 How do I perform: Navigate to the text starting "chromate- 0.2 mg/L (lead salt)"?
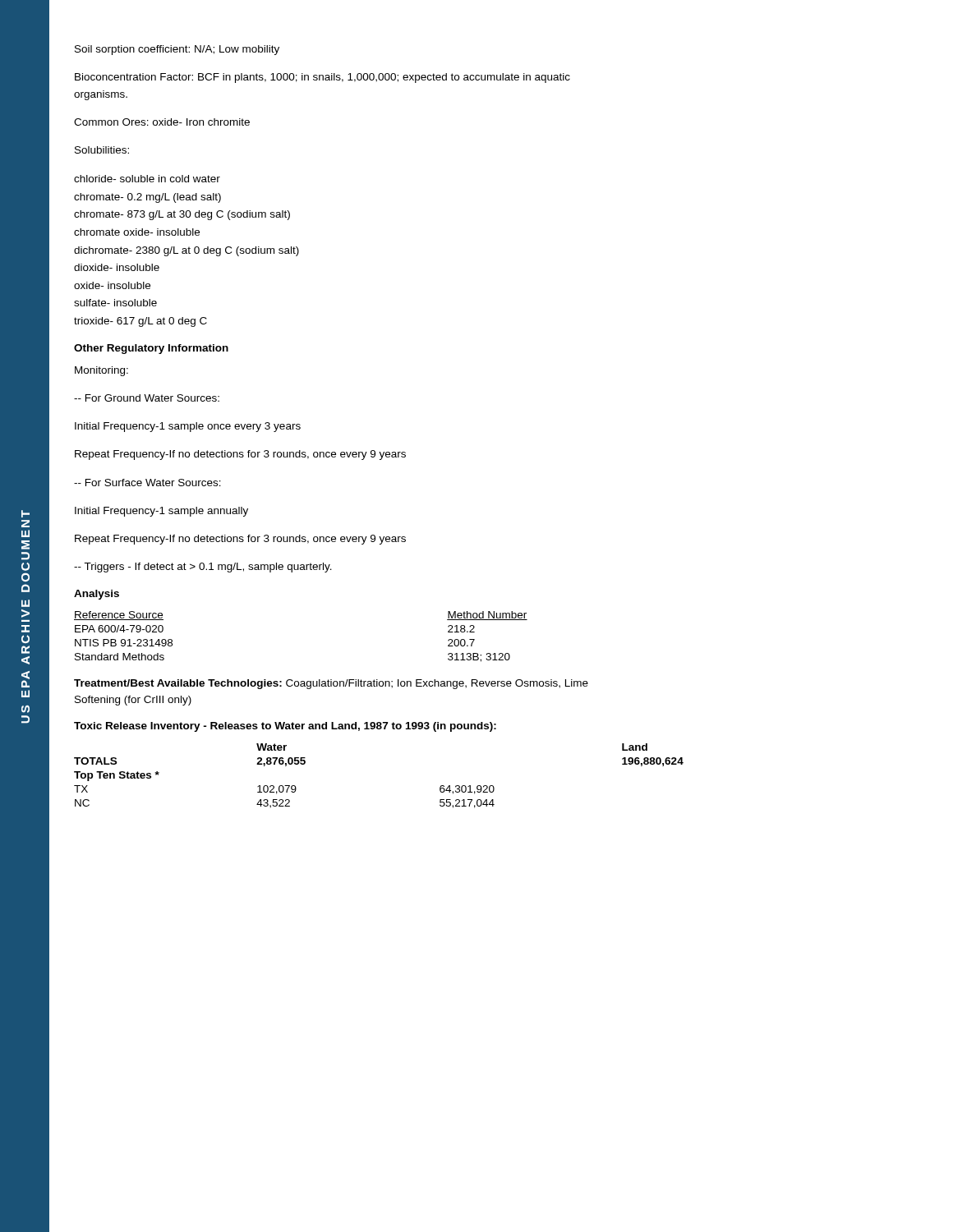point(148,197)
